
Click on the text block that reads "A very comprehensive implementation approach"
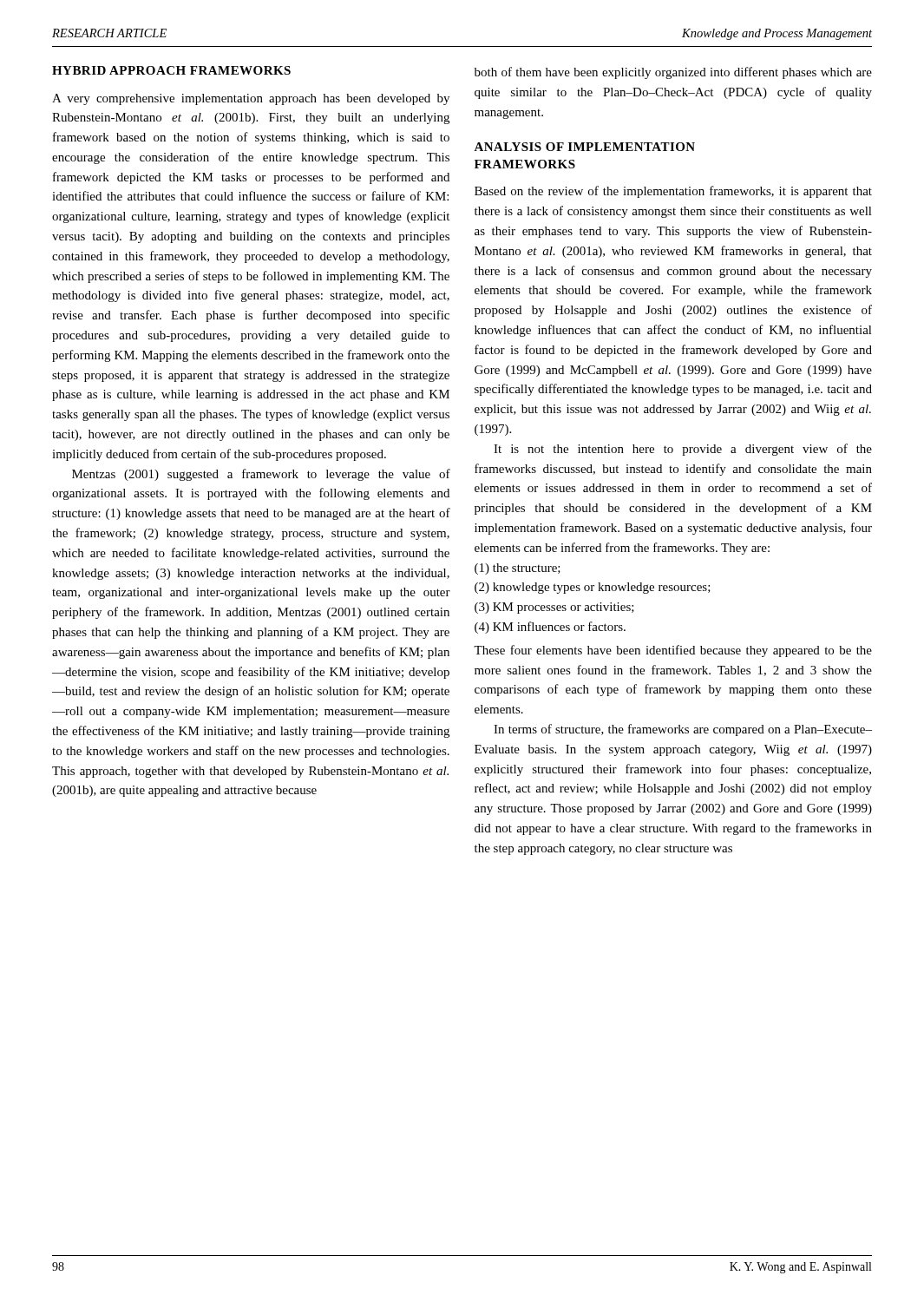(x=251, y=276)
